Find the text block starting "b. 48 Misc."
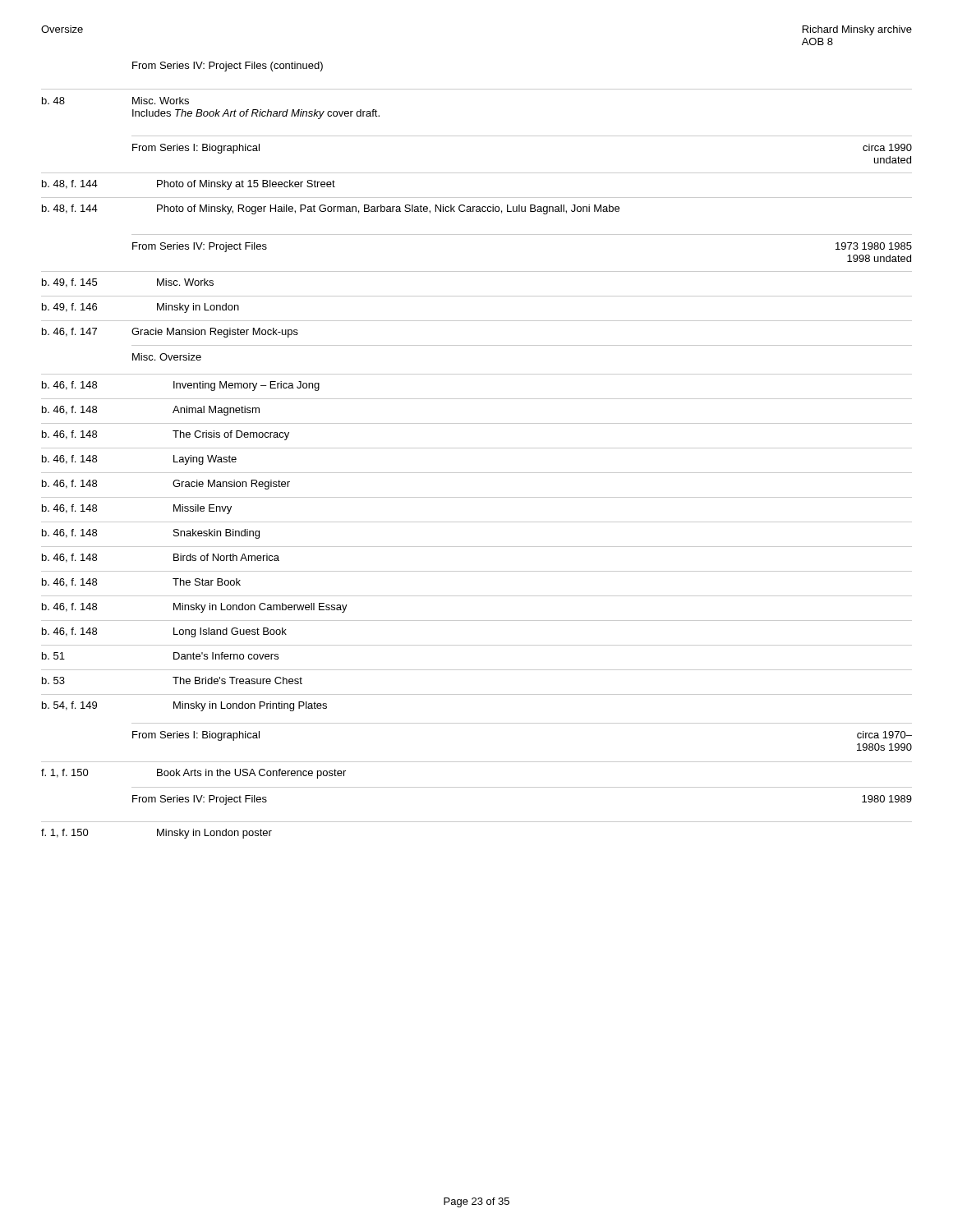 (x=211, y=108)
